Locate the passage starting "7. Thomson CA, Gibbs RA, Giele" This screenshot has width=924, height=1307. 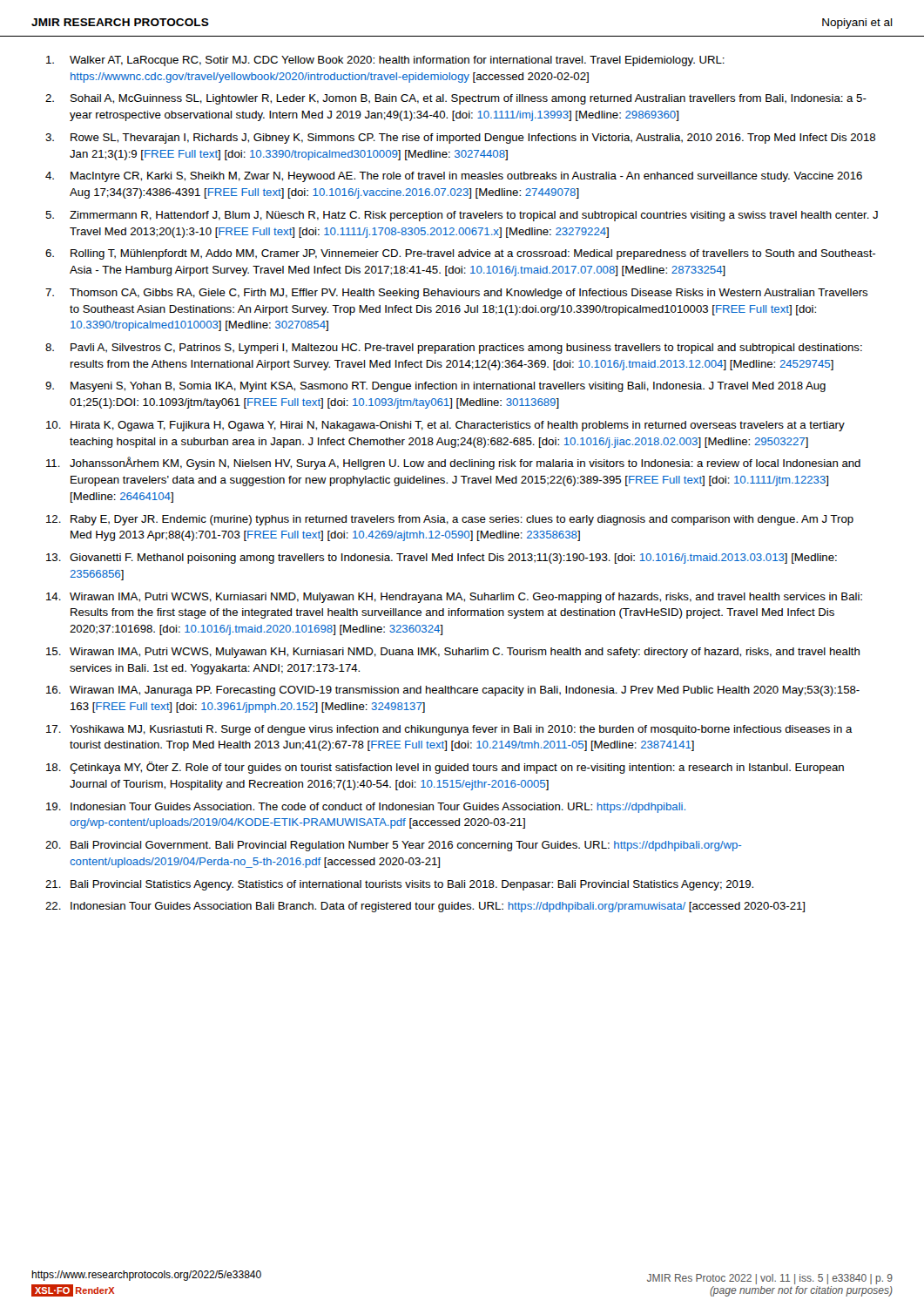coord(462,309)
